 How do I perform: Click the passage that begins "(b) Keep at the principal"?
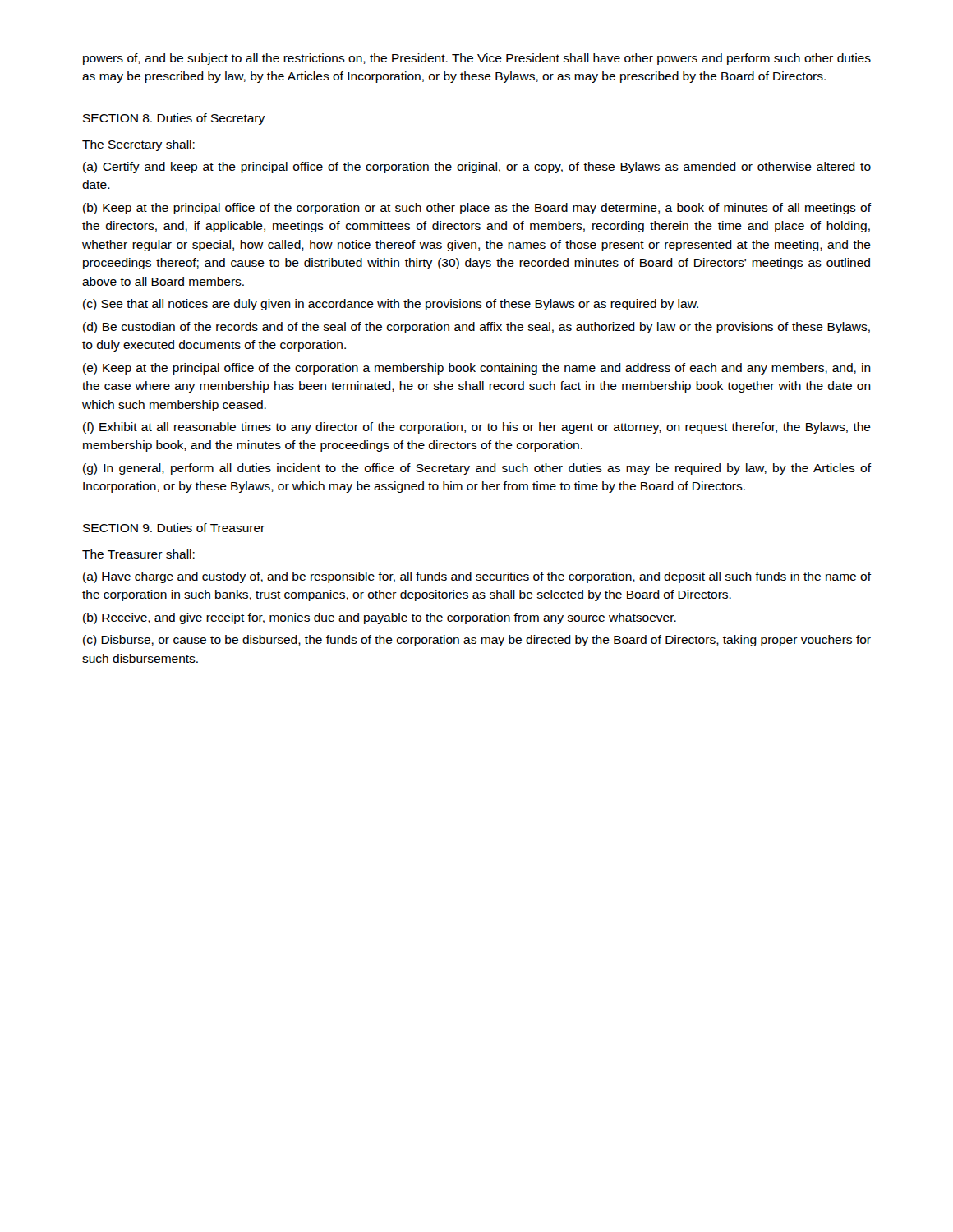476,244
